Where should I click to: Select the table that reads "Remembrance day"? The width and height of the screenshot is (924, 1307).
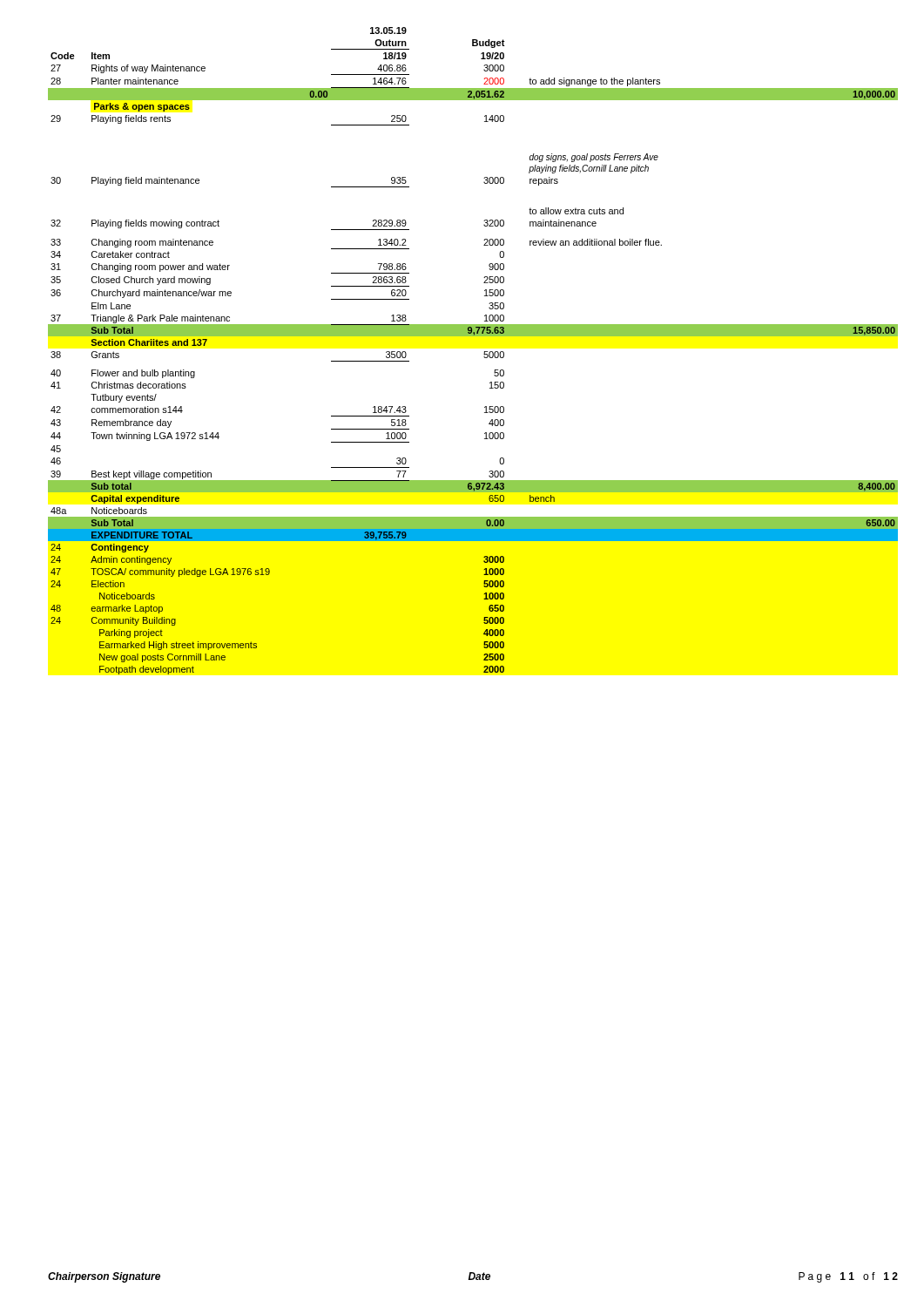(473, 350)
